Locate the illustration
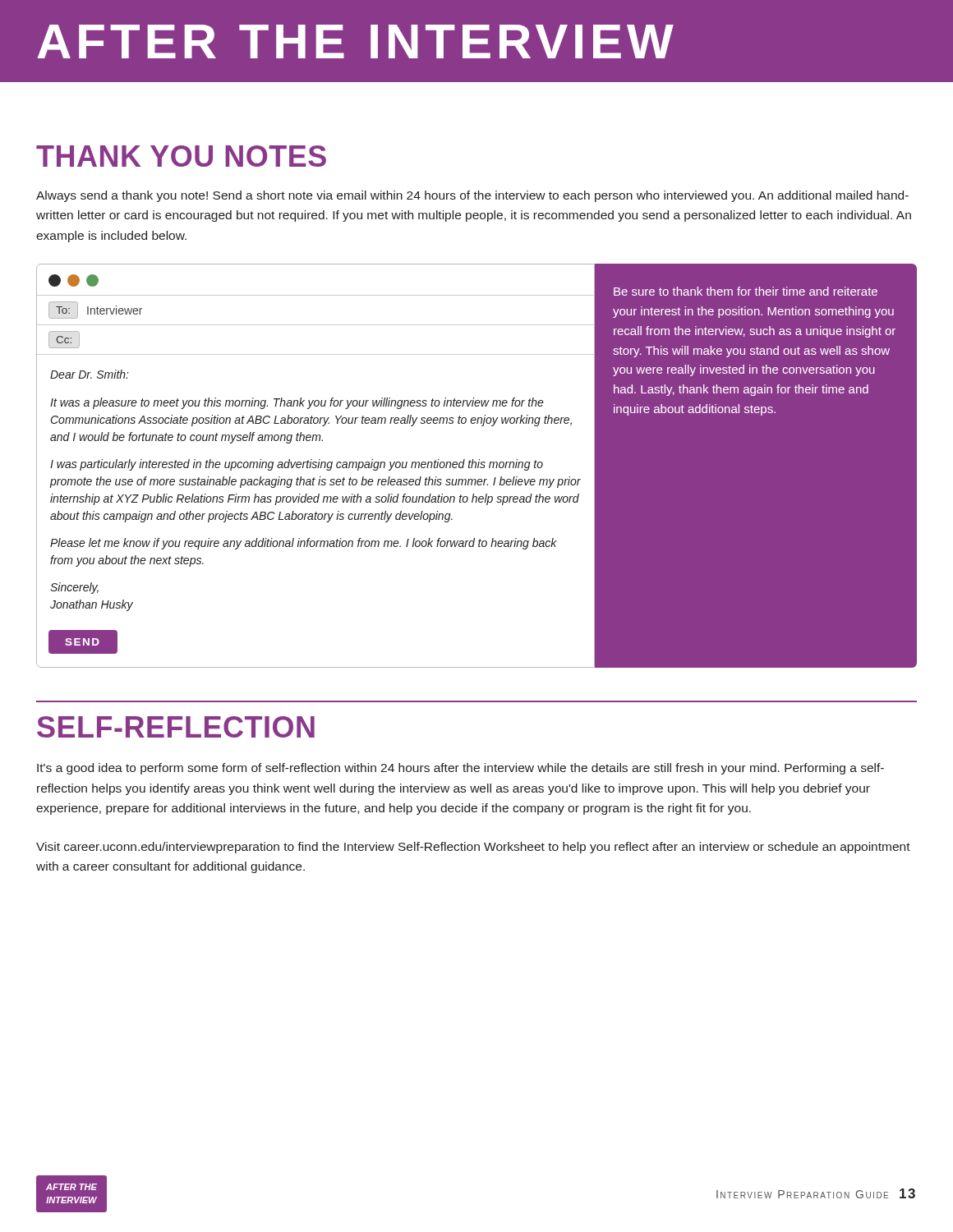953x1232 pixels. pyautogui.click(x=315, y=466)
